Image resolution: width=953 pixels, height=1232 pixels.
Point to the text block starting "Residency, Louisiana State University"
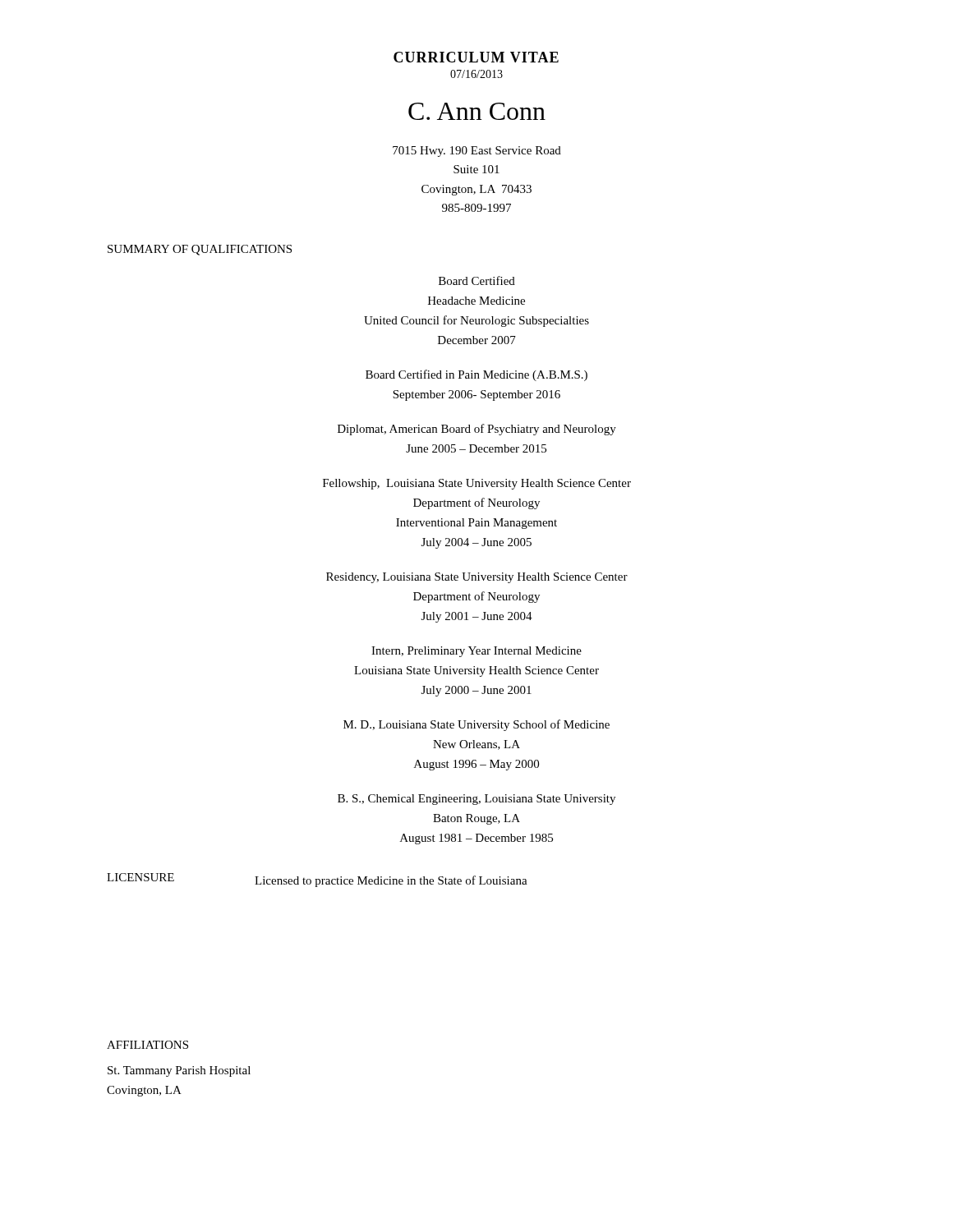tap(476, 596)
